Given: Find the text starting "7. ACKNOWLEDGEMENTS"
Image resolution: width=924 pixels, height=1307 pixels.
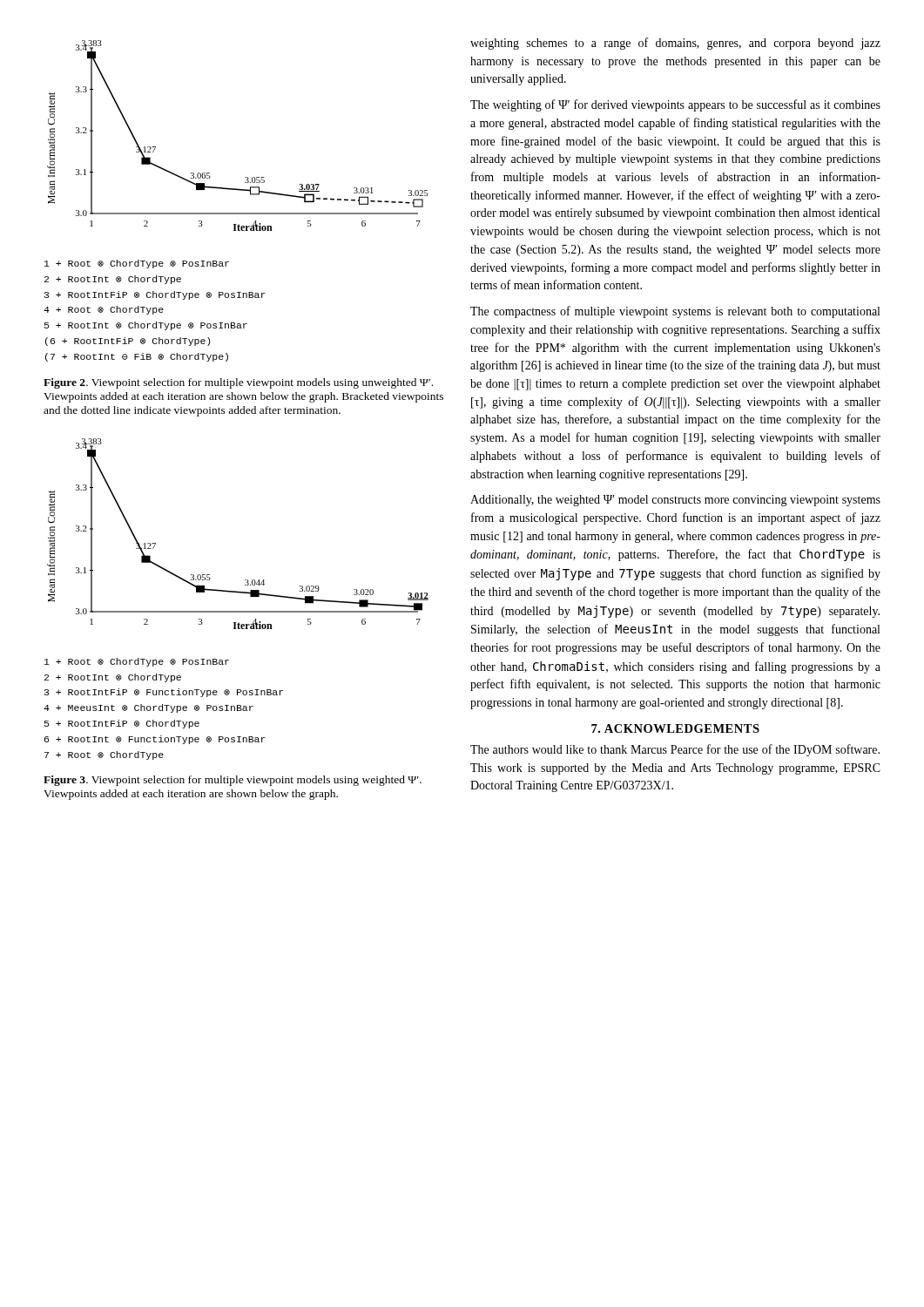Looking at the screenshot, I should point(675,728).
